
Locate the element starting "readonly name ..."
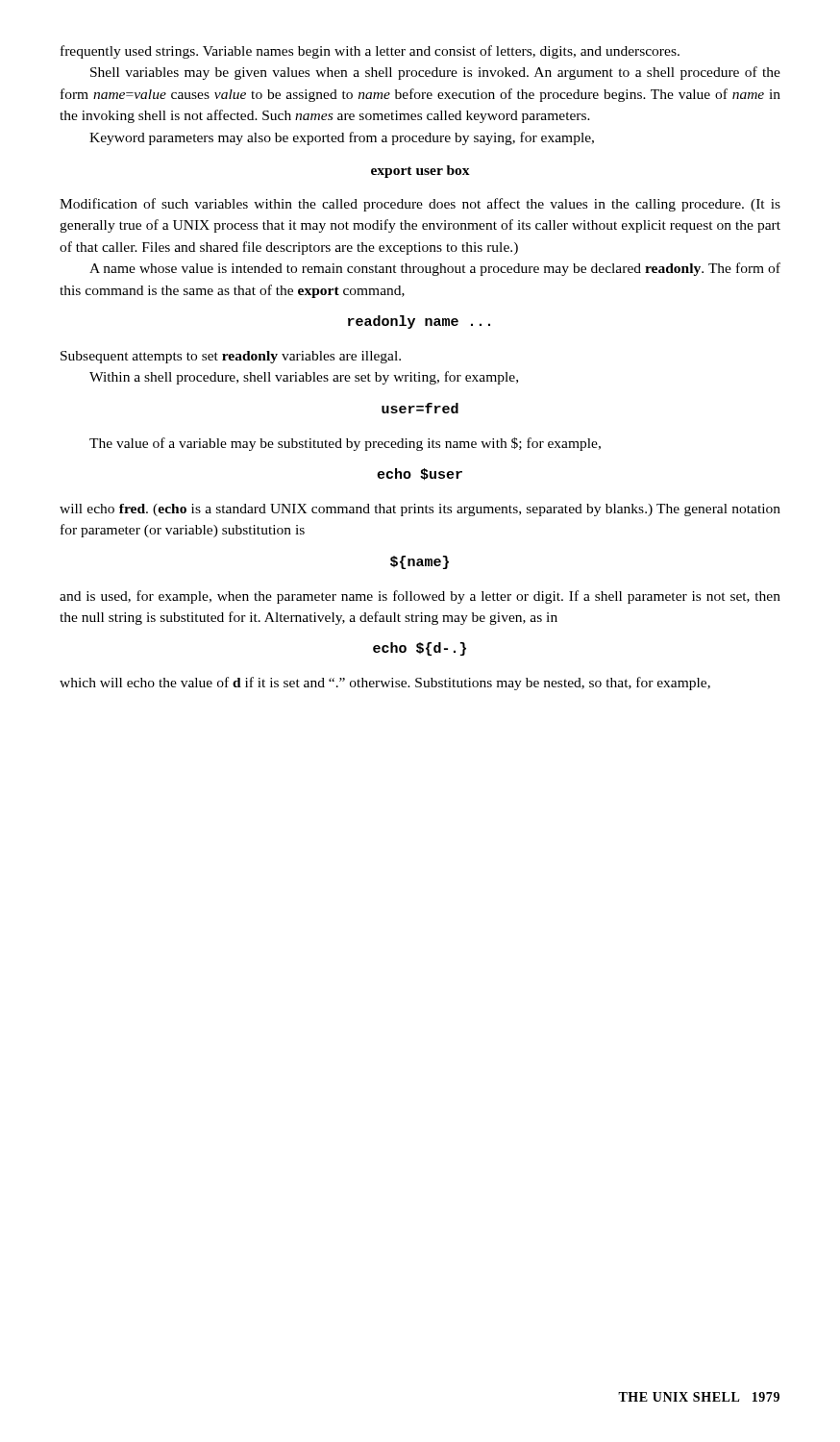pyautogui.click(x=420, y=323)
